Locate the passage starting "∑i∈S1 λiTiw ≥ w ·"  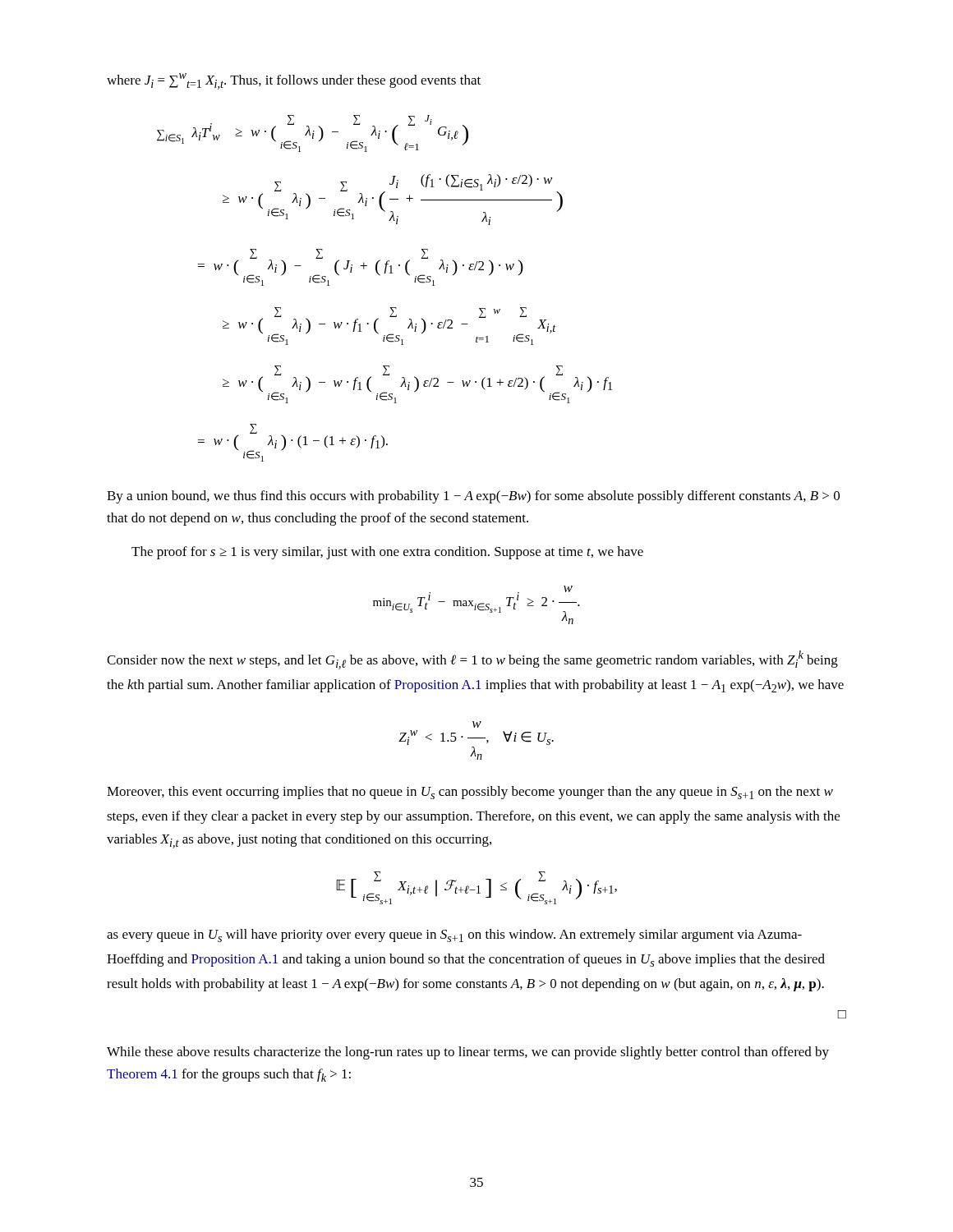pos(501,287)
